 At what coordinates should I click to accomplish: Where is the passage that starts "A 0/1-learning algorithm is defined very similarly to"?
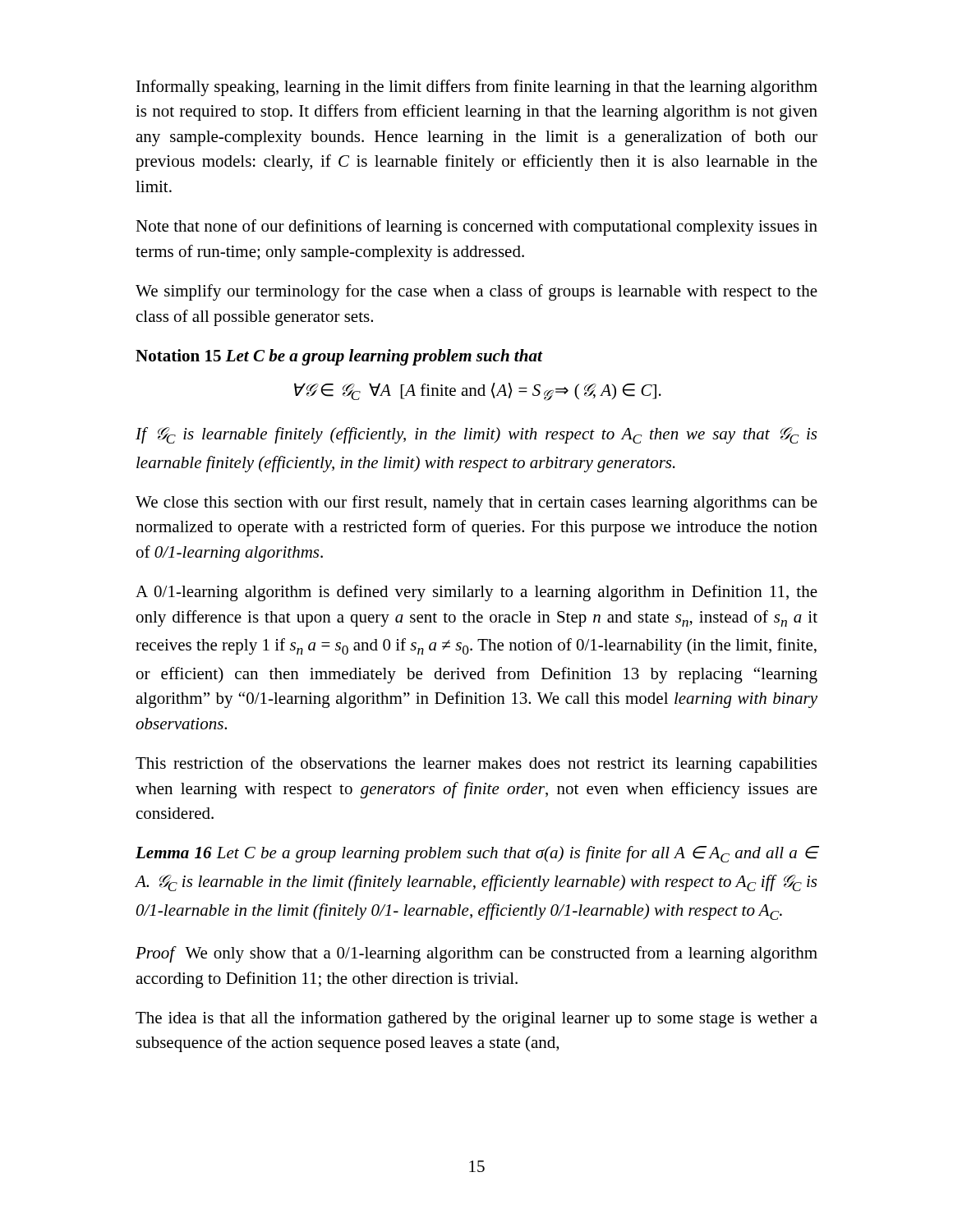[x=476, y=658]
